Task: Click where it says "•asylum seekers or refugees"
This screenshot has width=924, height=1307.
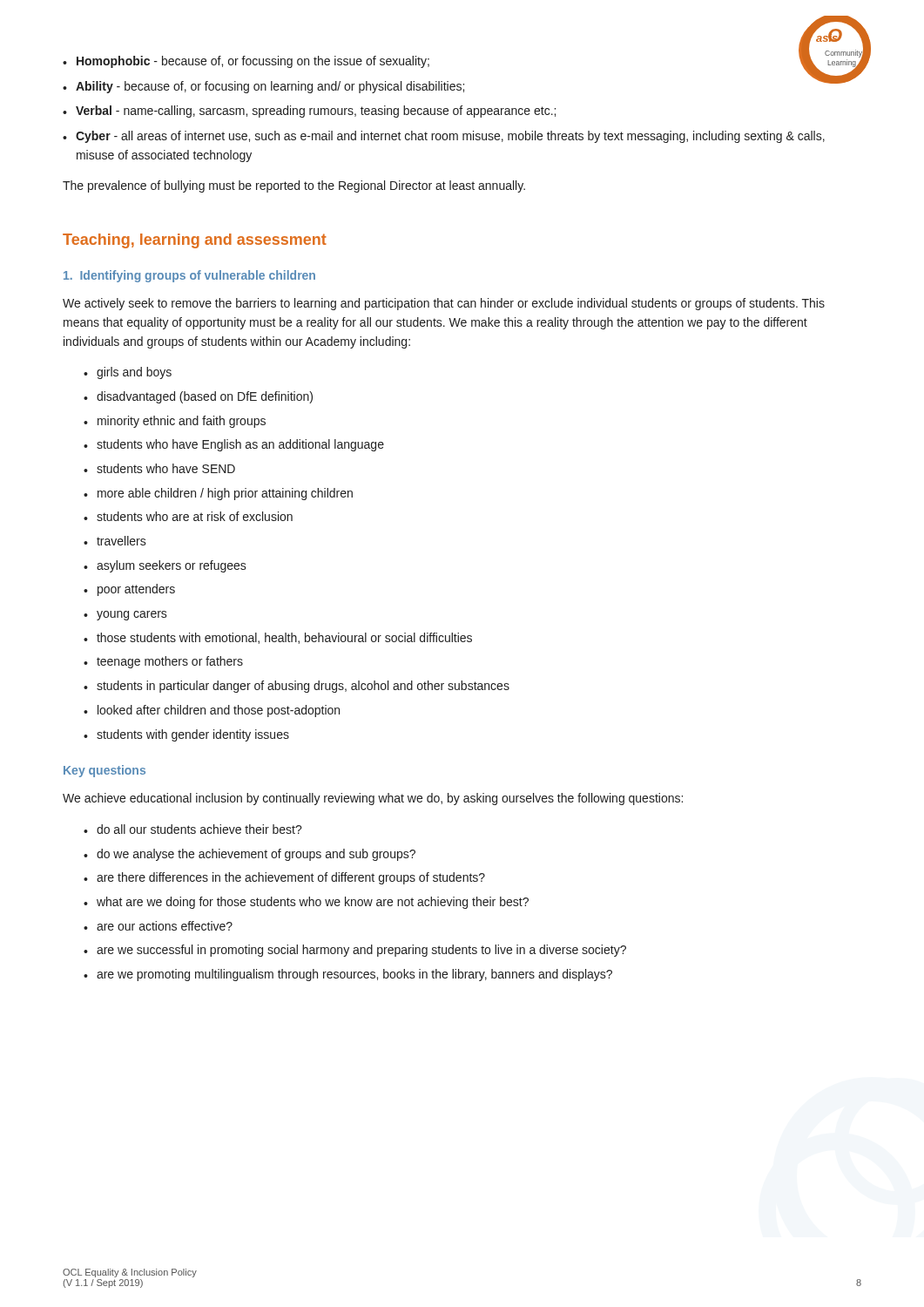Action: (x=165, y=567)
